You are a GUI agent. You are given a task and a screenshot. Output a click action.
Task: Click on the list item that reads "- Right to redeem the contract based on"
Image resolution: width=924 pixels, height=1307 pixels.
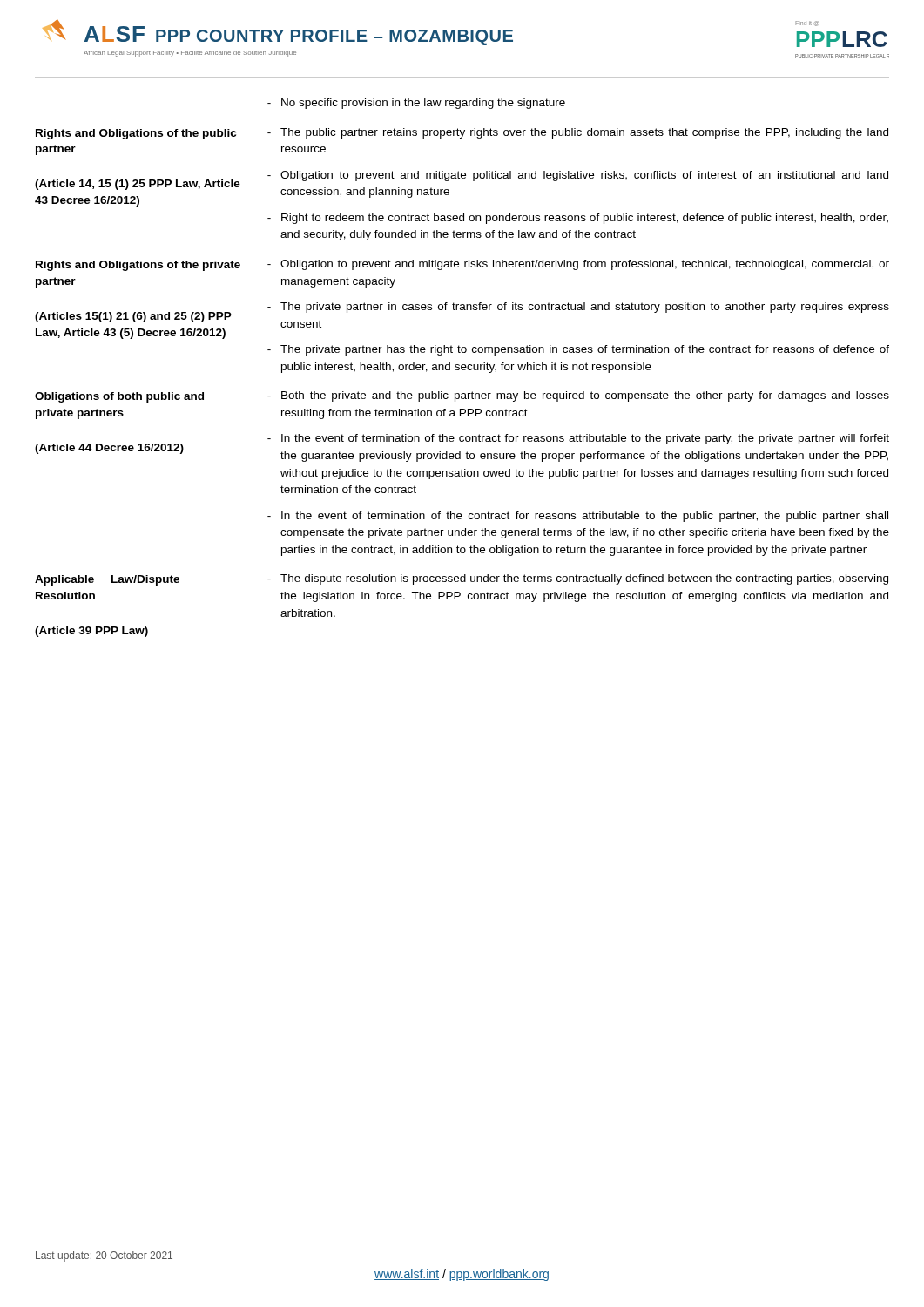point(575,226)
